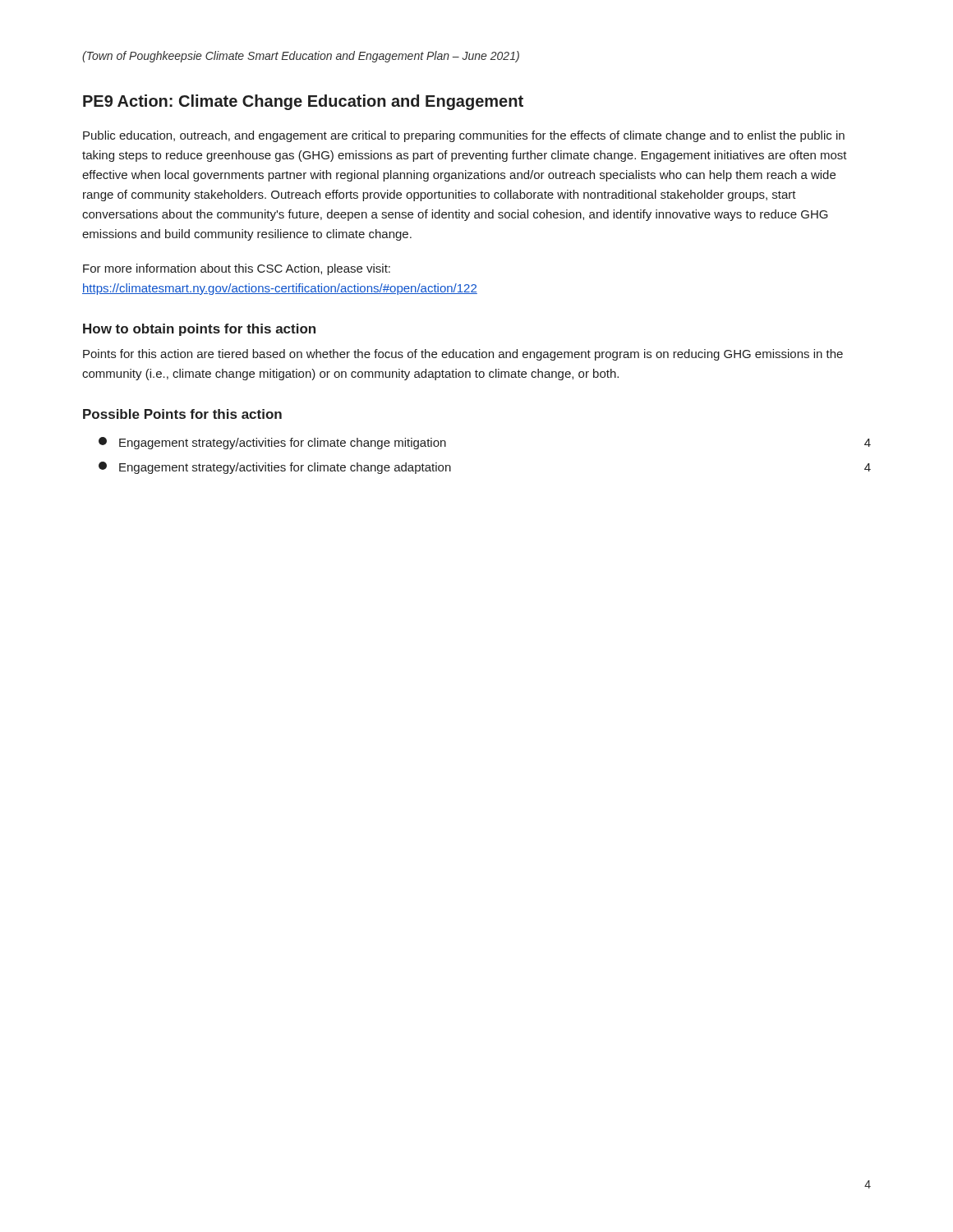The height and width of the screenshot is (1232, 953).
Task: Click the passage that begins "Points for this action are tiered"
Action: point(463,363)
